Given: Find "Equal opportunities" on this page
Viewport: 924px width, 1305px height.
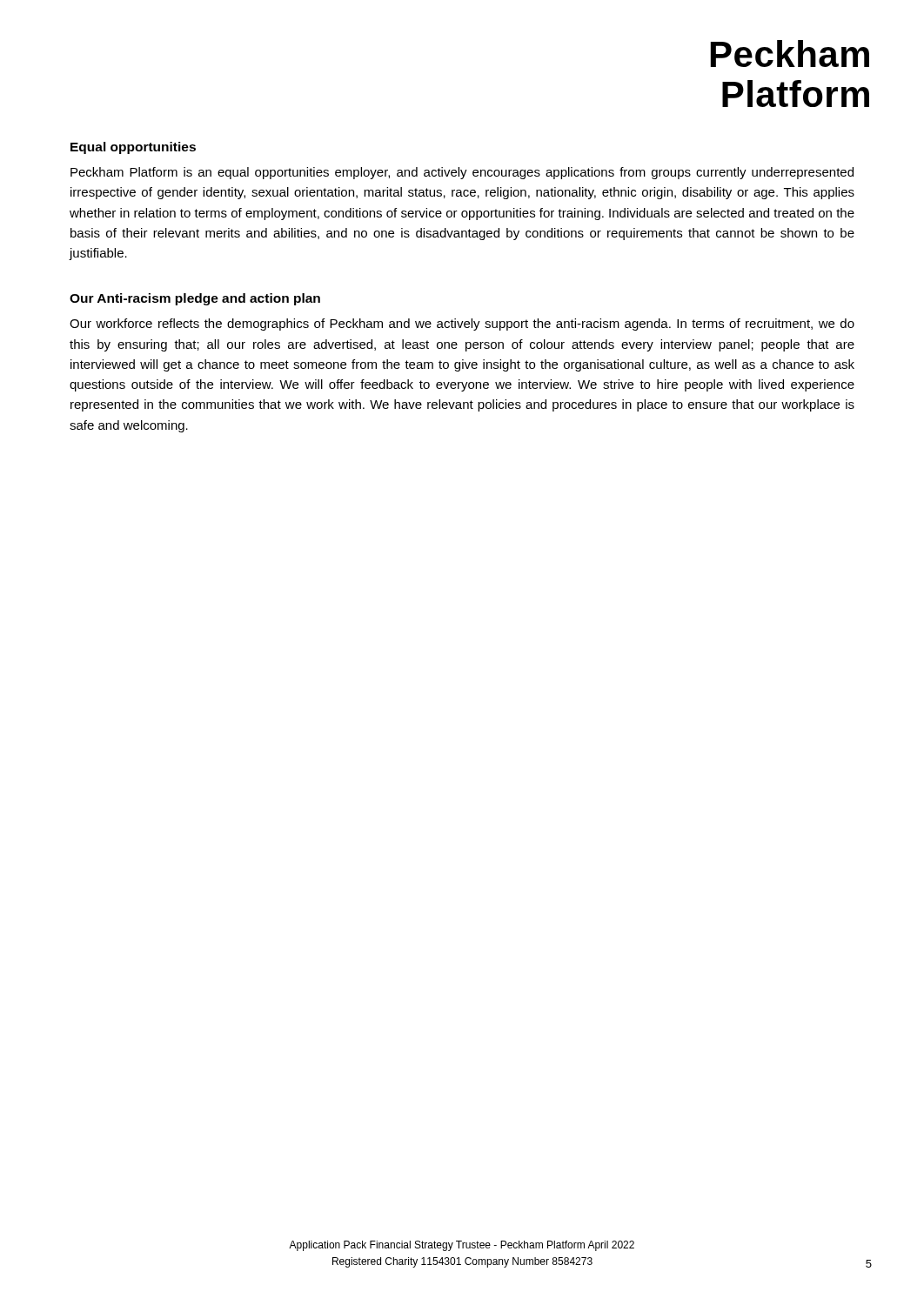Looking at the screenshot, I should tap(133, 147).
